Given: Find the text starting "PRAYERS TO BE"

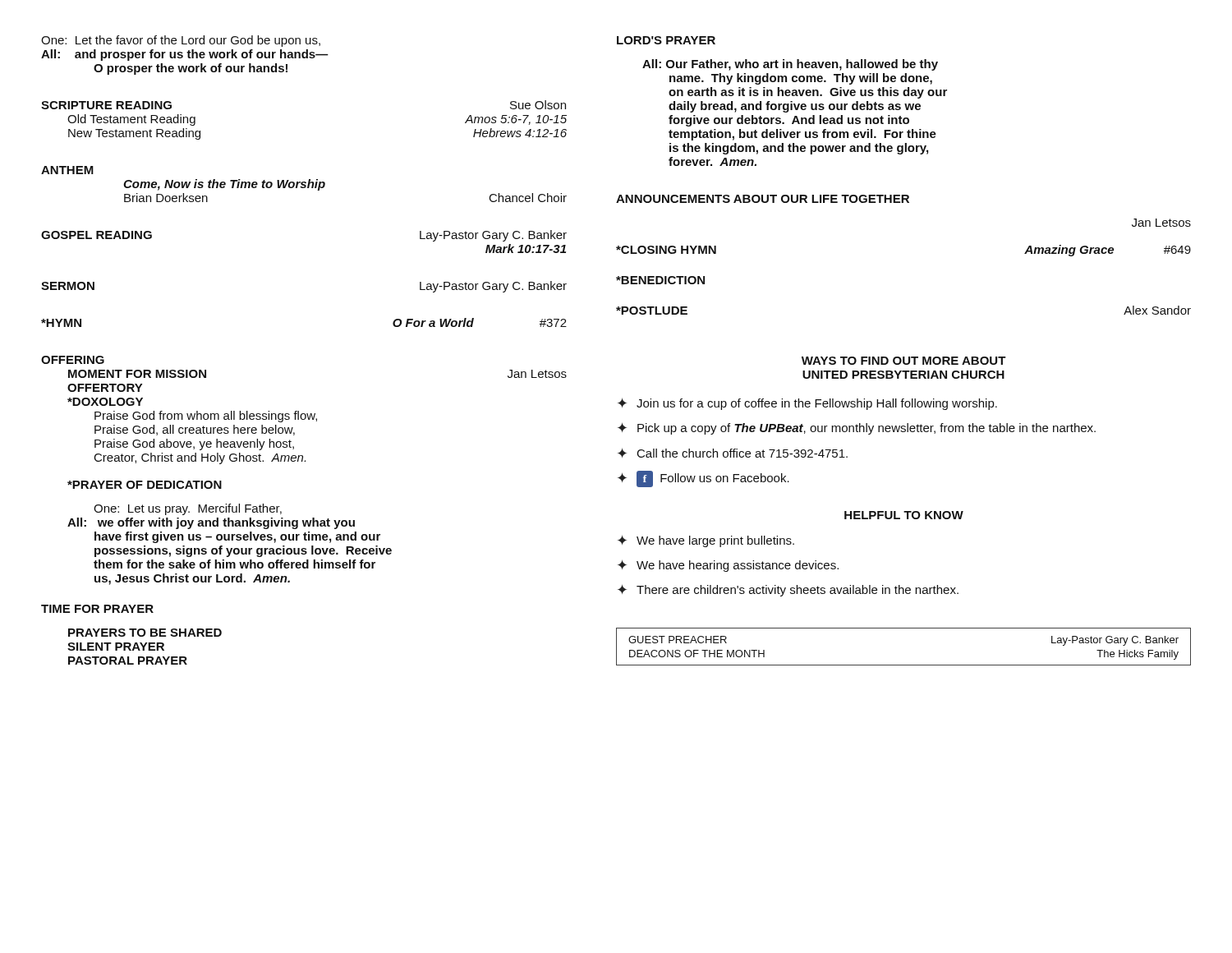Looking at the screenshot, I should [145, 633].
